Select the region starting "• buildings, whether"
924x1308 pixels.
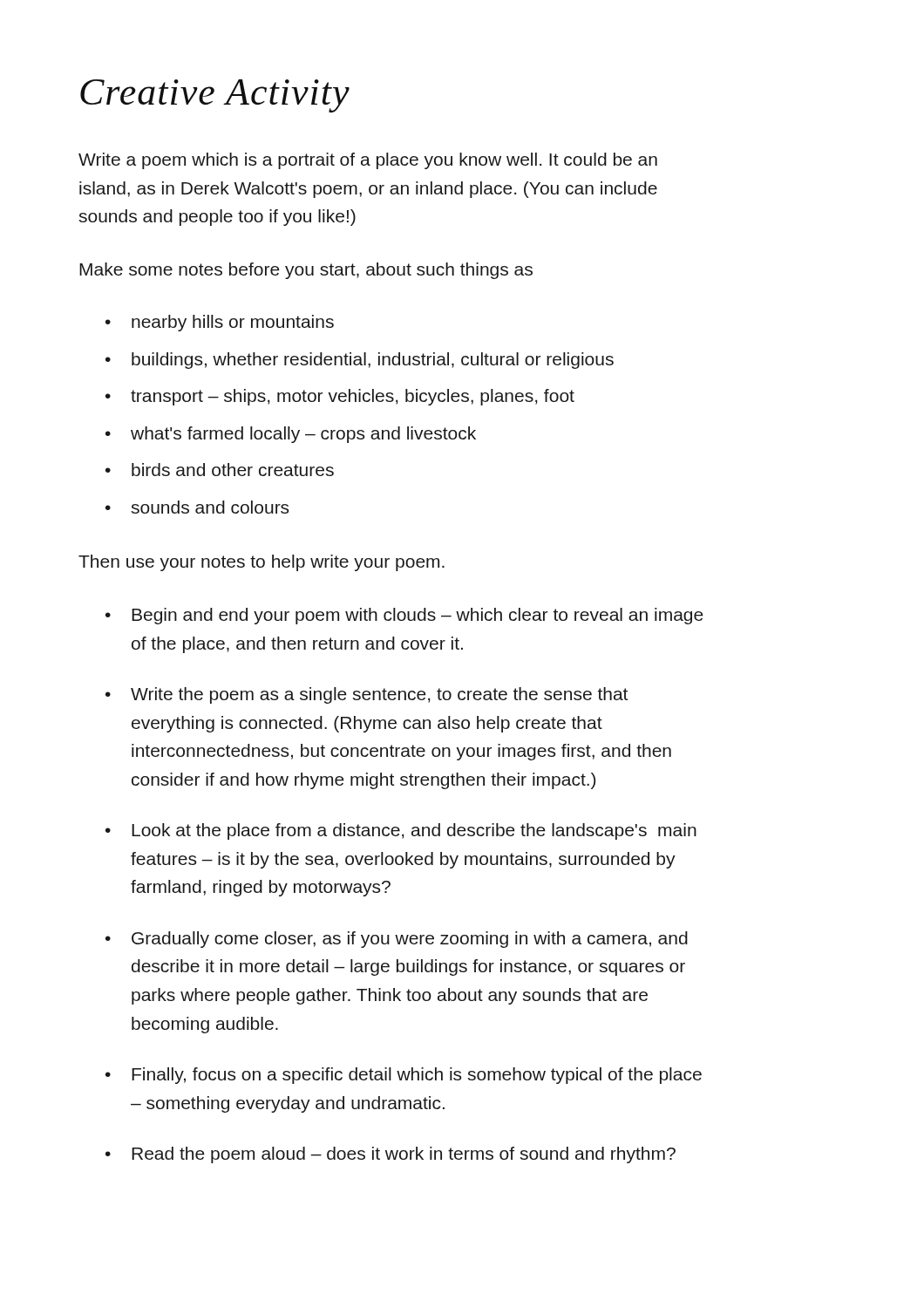(x=410, y=359)
